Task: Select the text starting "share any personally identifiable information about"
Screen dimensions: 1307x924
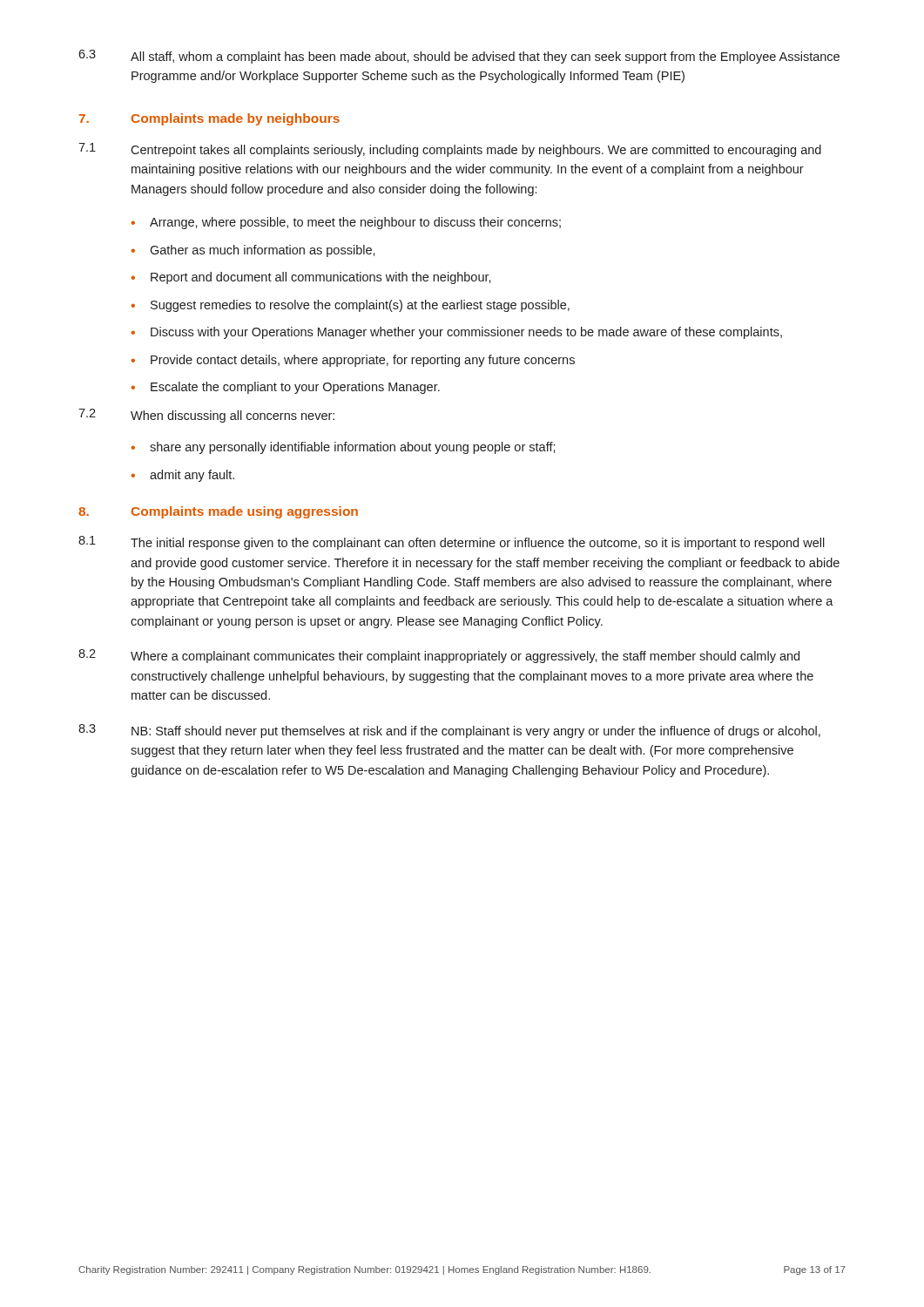Action: [x=353, y=447]
